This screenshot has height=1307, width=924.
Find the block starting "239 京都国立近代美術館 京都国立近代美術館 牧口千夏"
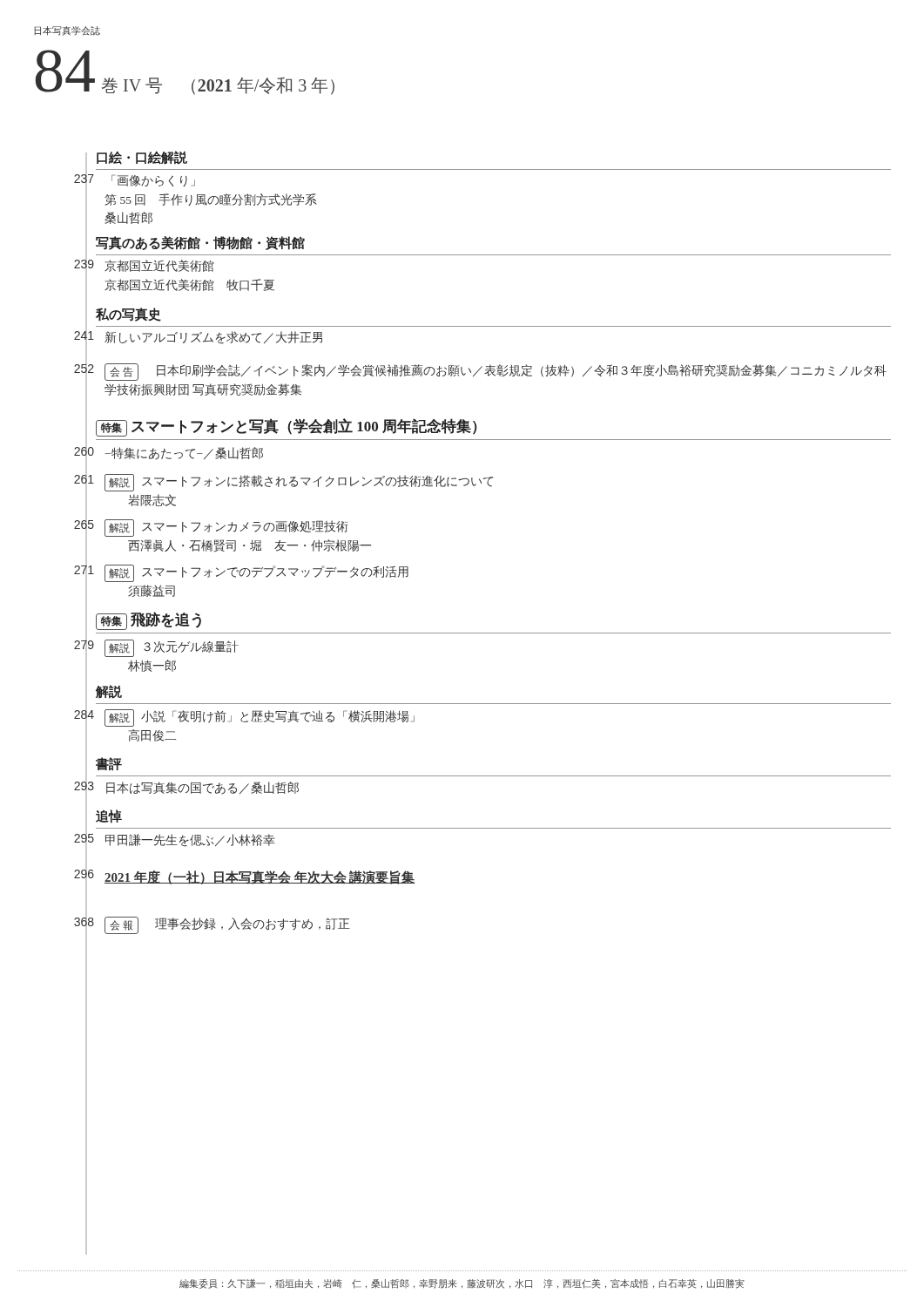462,276
